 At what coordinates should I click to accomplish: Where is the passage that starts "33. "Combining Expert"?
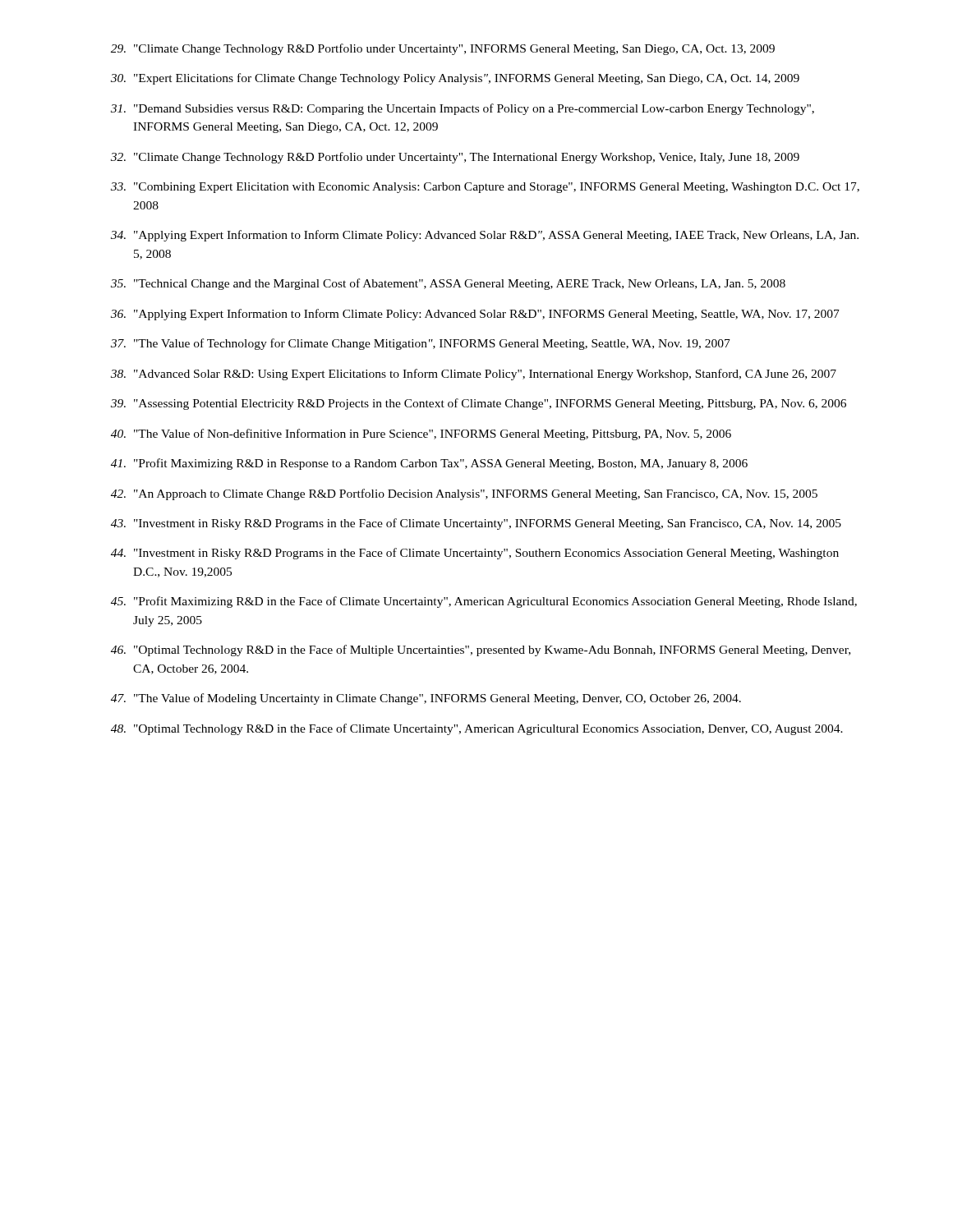coord(476,196)
